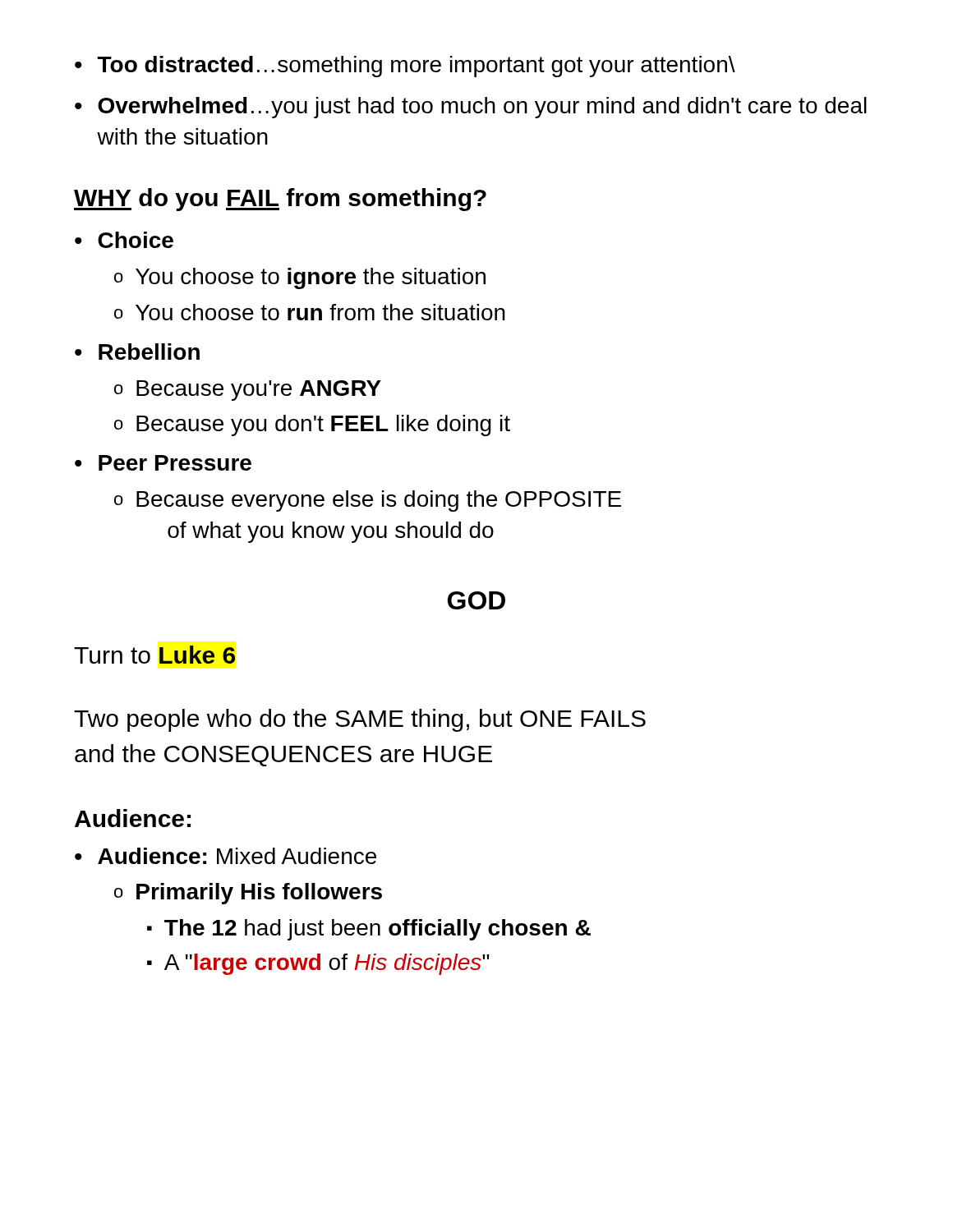Point to the text block starting "o You choose to run from the situation"
The image size is (953, 1232).
310,313
